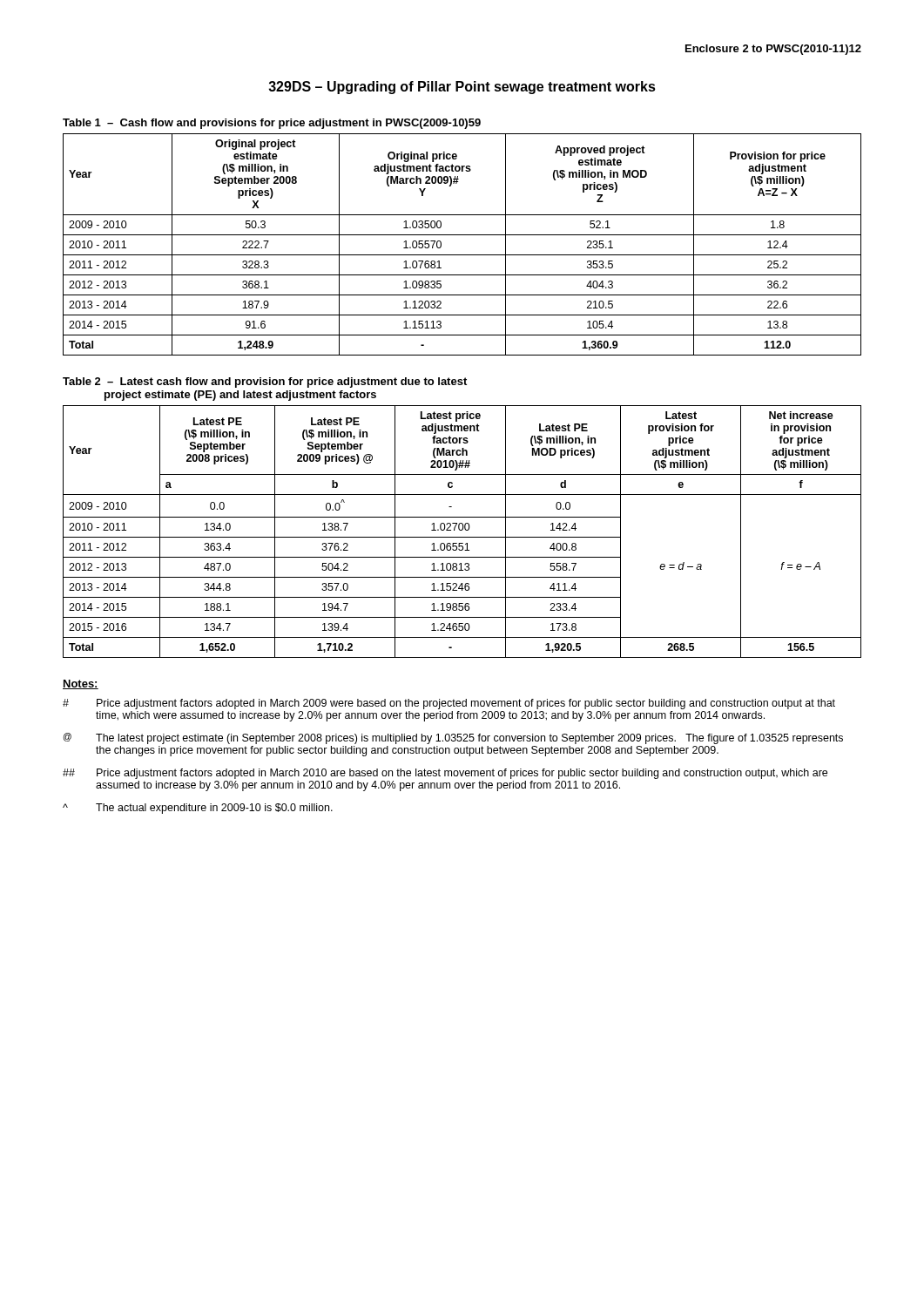Find the element starting "# Price adjustment factors adopted"
The height and width of the screenshot is (1307, 924).
coord(462,709)
